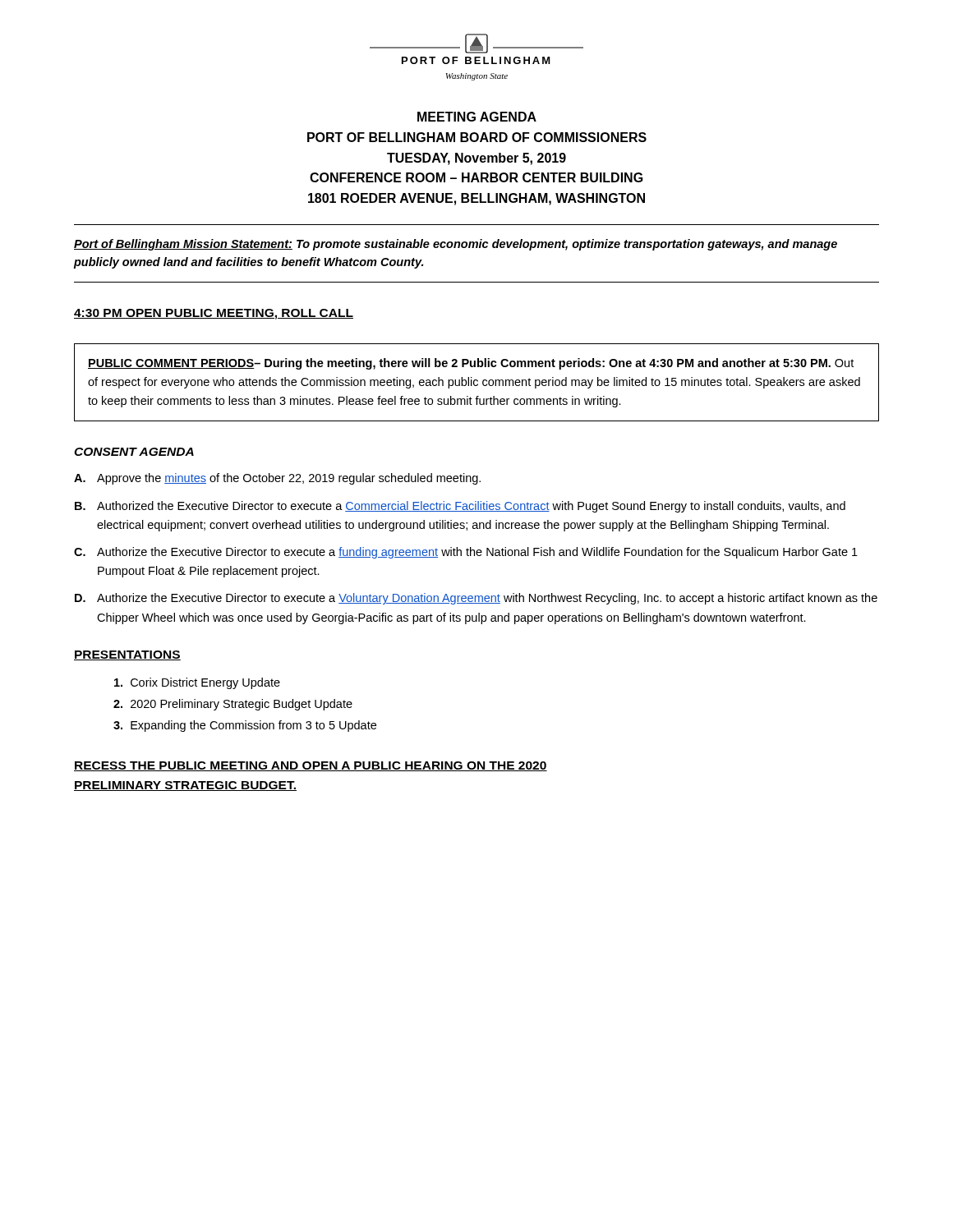Navigate to the region starting "4:30 PM OPEN PUBLIC MEETING, ROLL CALL"
The height and width of the screenshot is (1232, 953).
214,312
